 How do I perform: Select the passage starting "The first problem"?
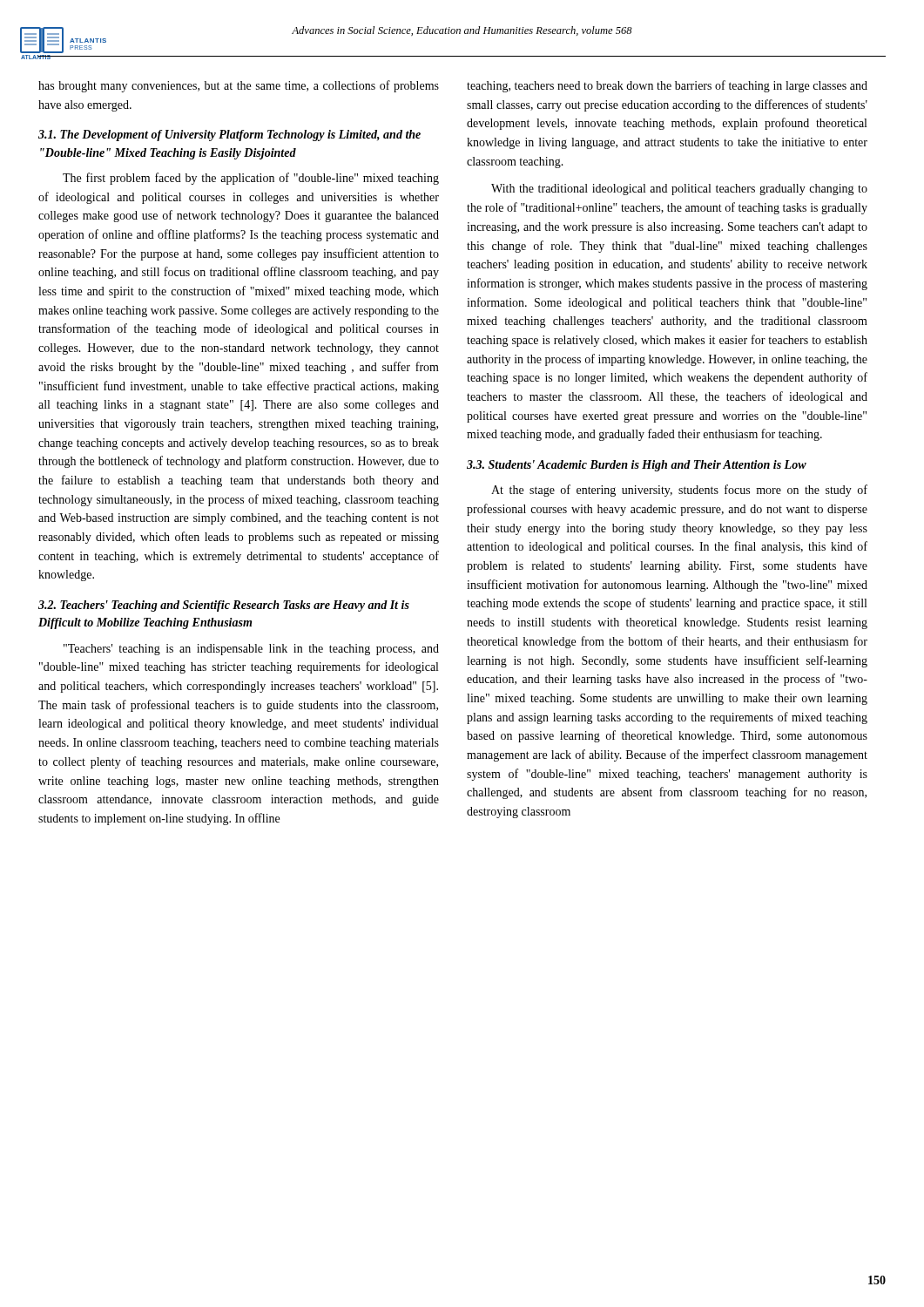pyautogui.click(x=239, y=377)
